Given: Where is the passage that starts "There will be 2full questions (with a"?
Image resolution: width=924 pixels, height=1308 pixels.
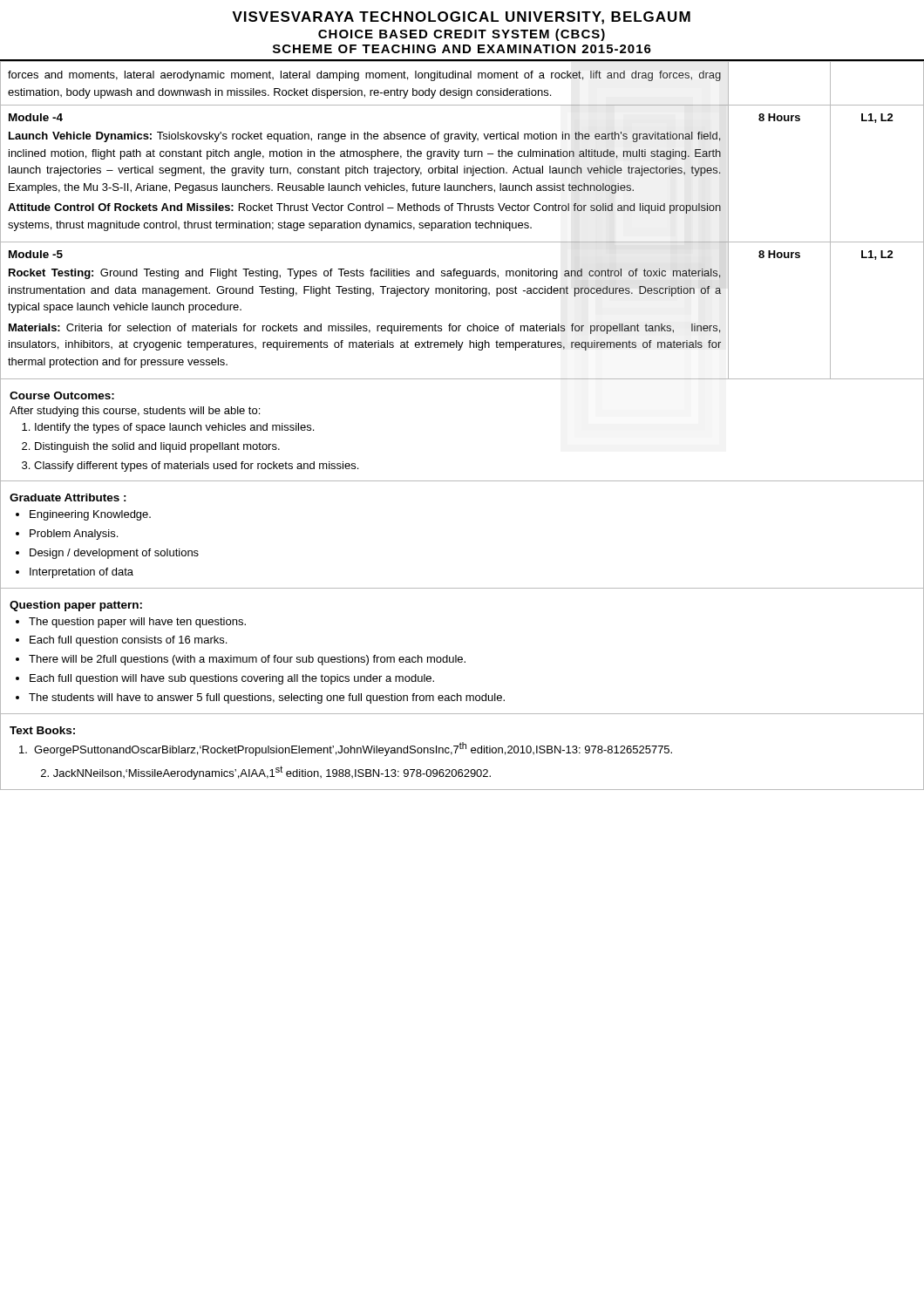Looking at the screenshot, I should [x=248, y=659].
